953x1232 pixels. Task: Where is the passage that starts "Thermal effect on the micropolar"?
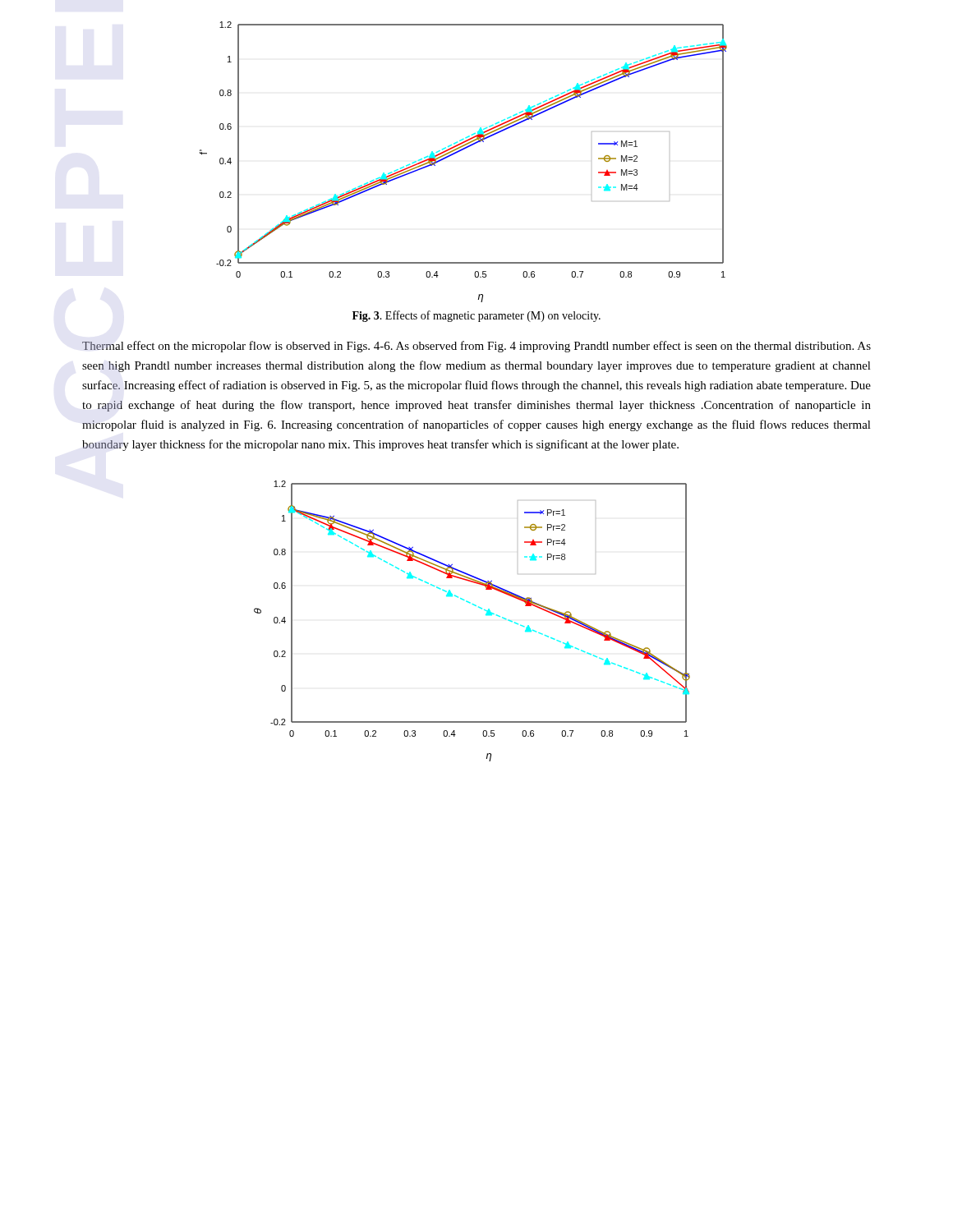tap(476, 395)
